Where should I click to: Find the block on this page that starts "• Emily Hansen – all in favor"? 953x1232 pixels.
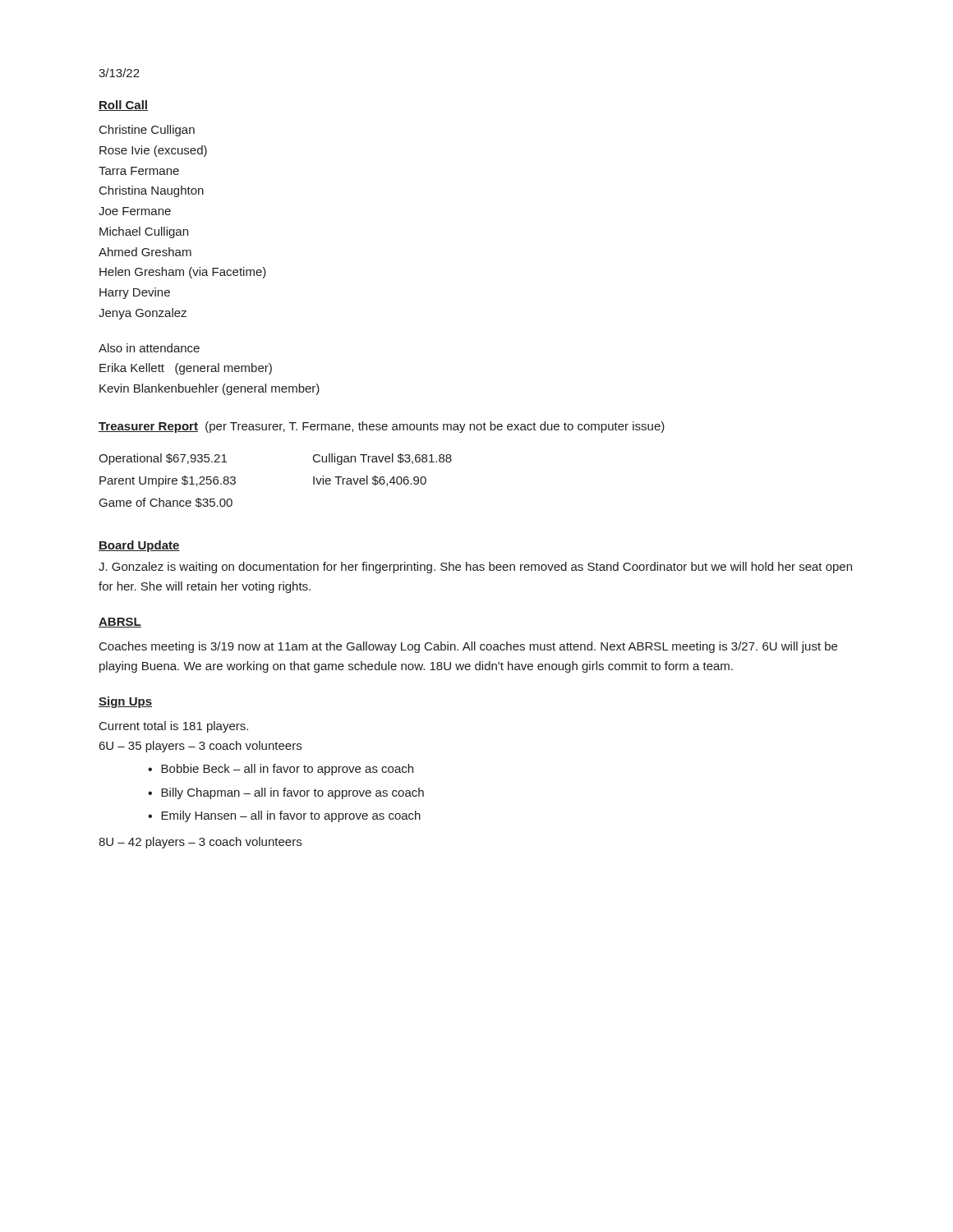pos(284,817)
